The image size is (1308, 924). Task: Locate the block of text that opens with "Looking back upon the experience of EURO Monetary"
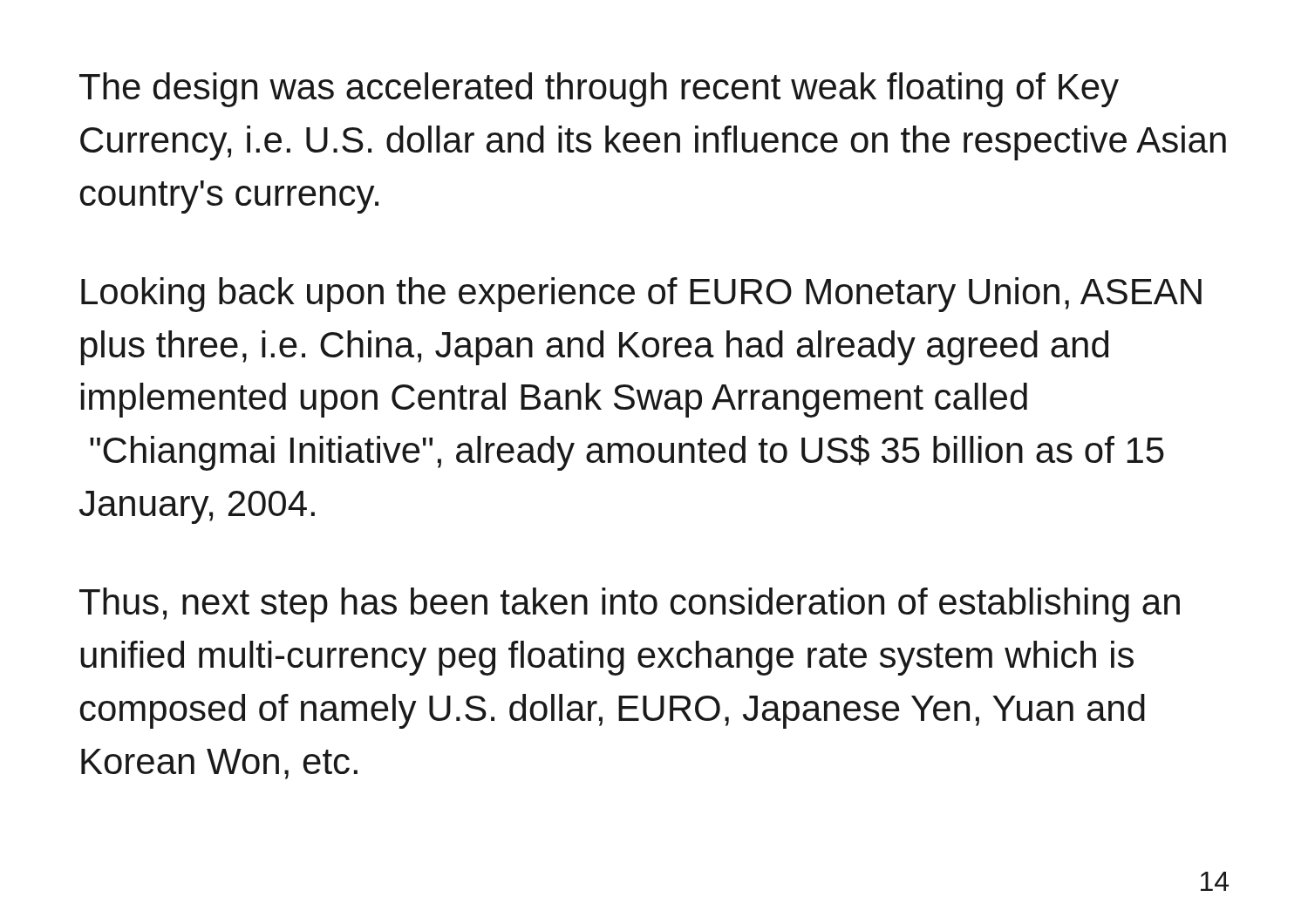coord(641,397)
